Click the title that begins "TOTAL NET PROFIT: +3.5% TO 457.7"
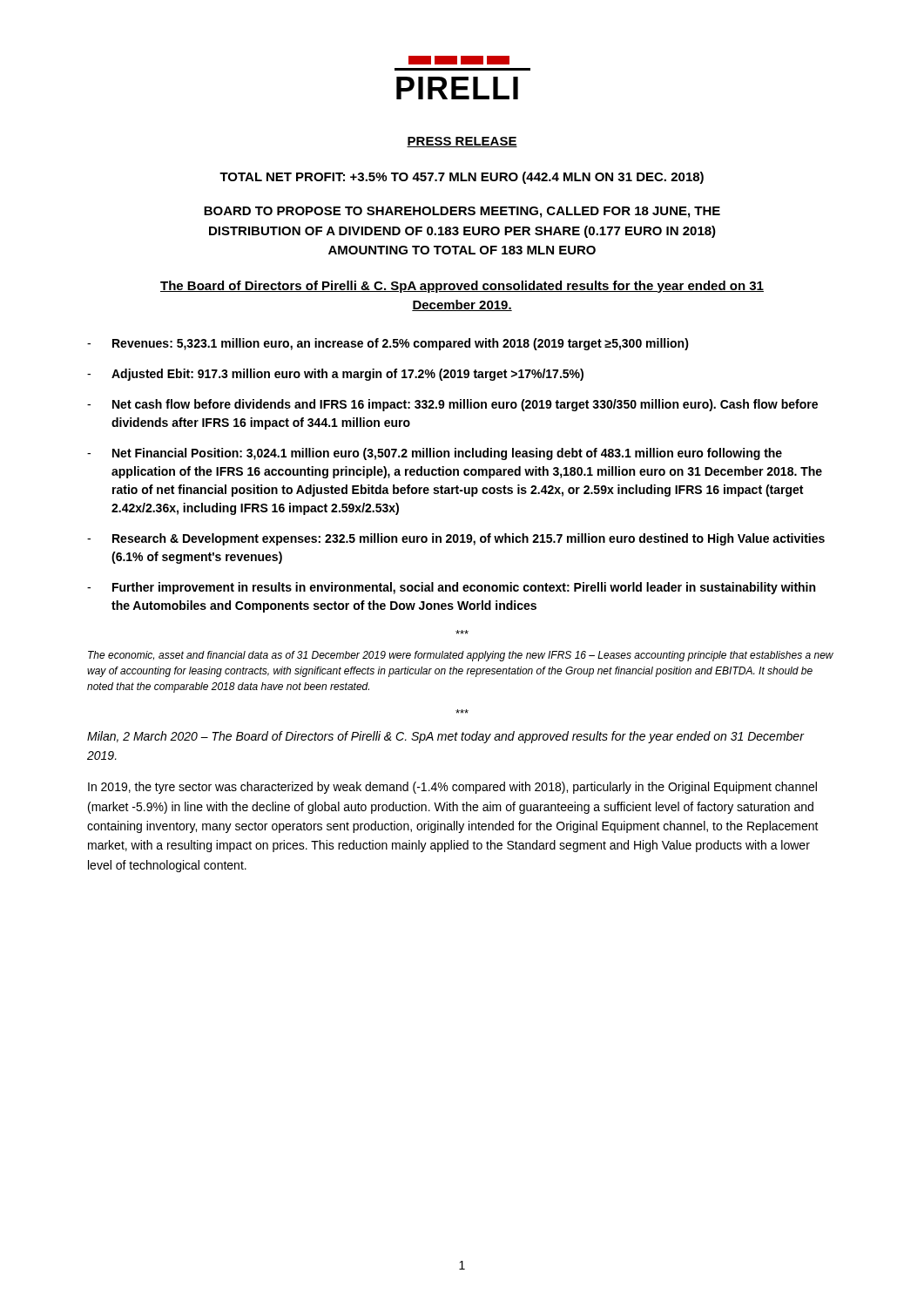 pos(462,176)
